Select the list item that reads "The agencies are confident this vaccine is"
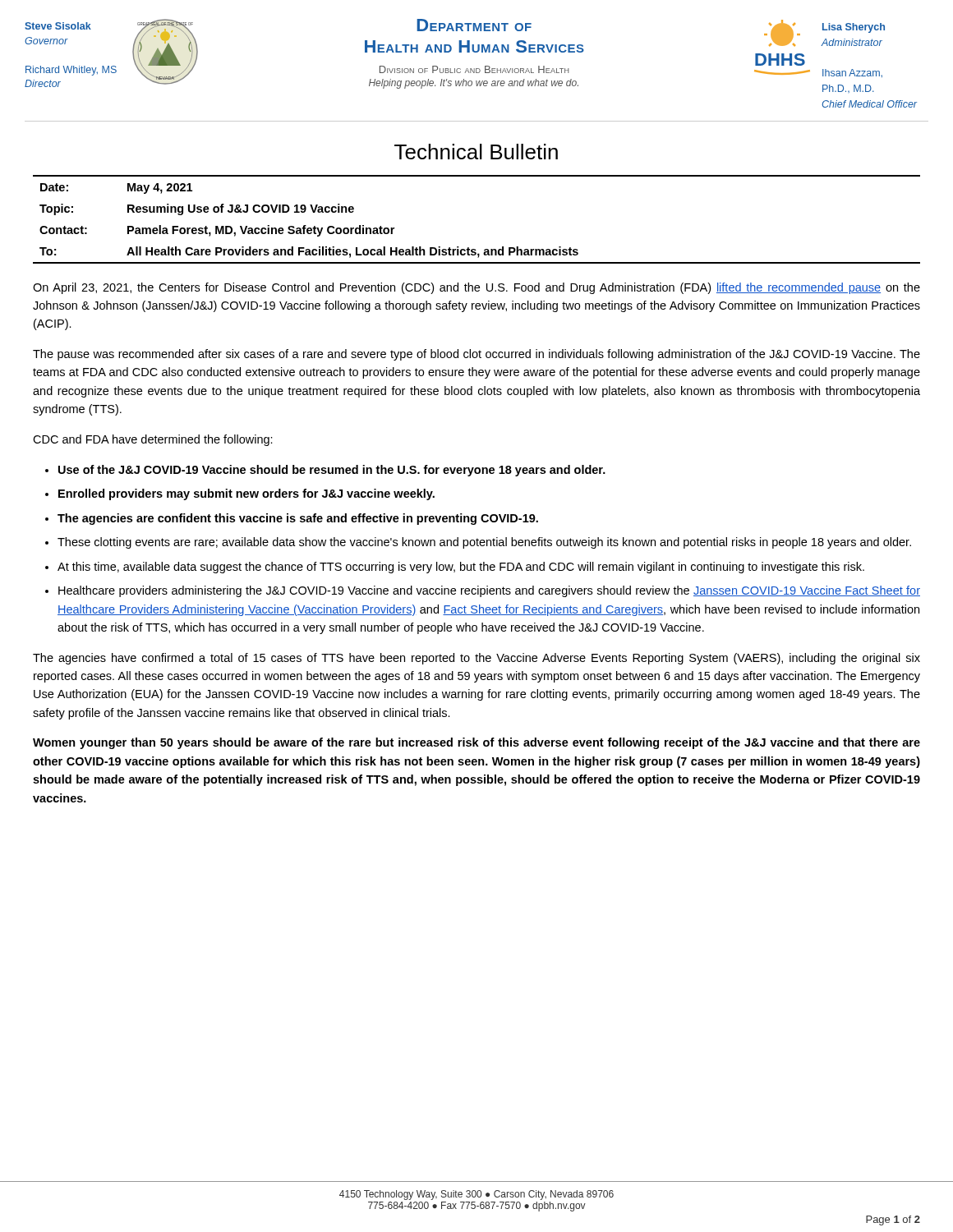Viewport: 953px width, 1232px height. pos(298,518)
